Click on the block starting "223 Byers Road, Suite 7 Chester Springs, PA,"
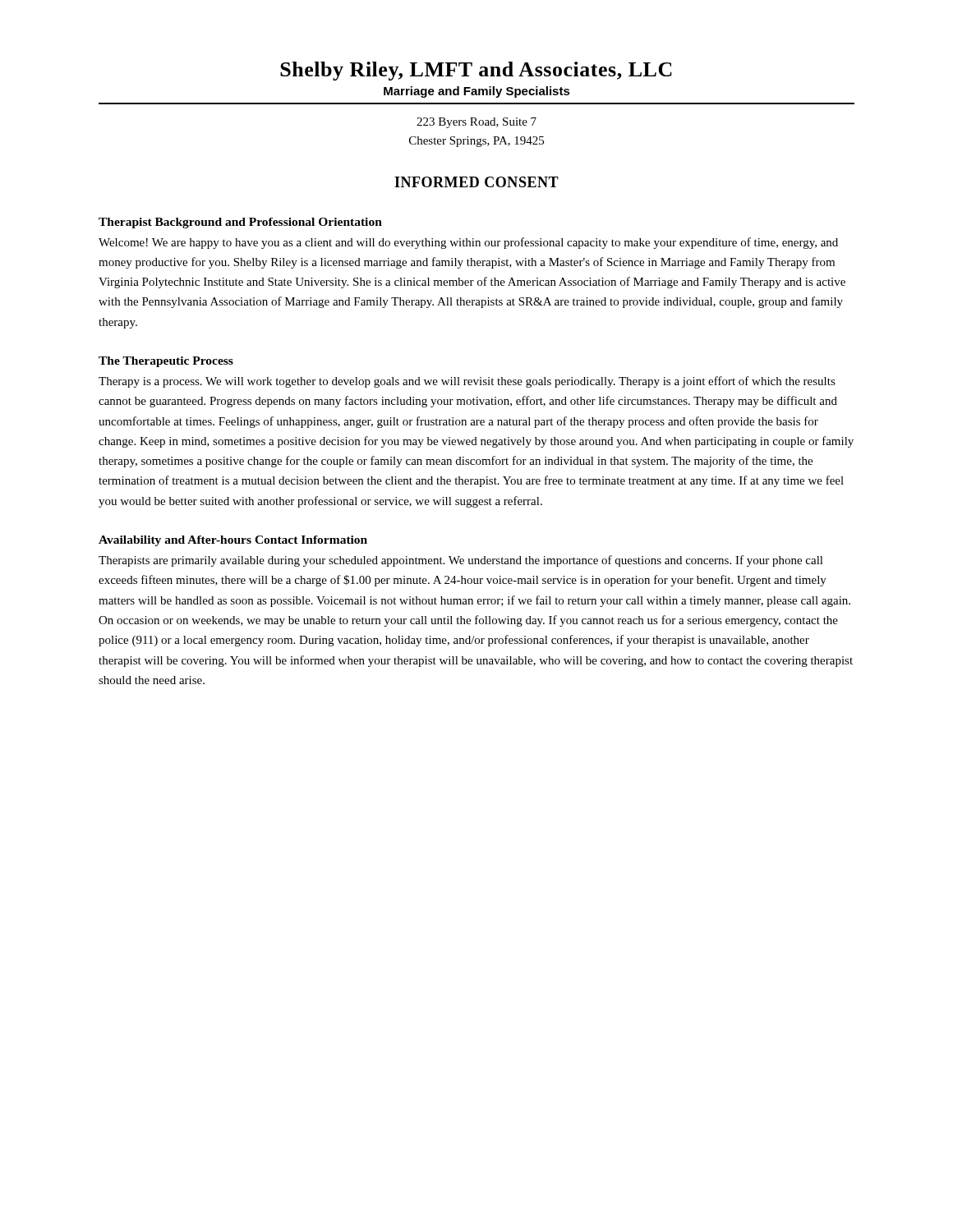The image size is (953, 1232). click(x=476, y=131)
